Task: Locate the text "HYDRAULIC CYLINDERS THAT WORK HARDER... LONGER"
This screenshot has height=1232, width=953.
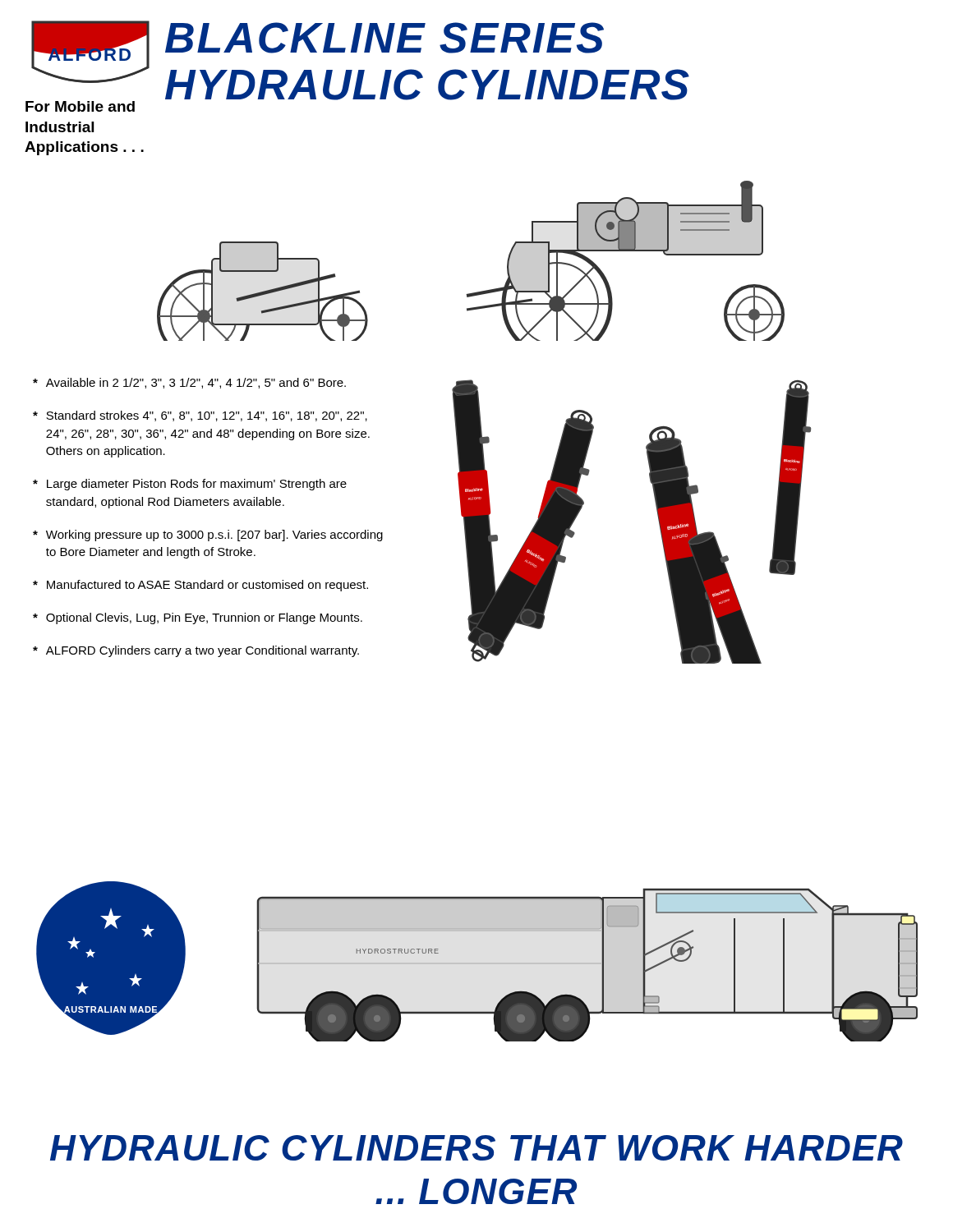Action: (476, 1170)
